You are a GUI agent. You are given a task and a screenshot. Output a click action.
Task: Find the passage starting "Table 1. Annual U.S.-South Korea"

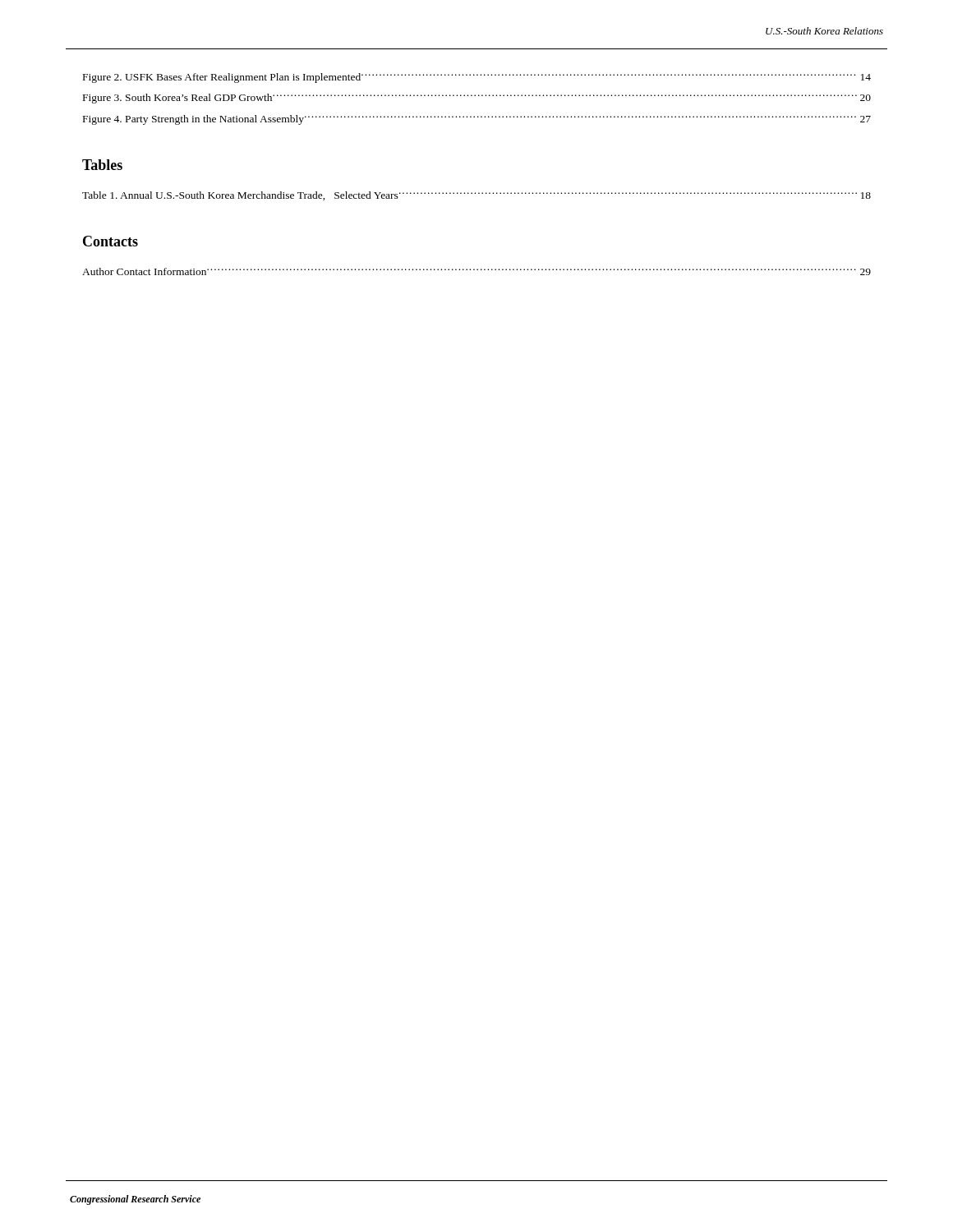point(476,194)
